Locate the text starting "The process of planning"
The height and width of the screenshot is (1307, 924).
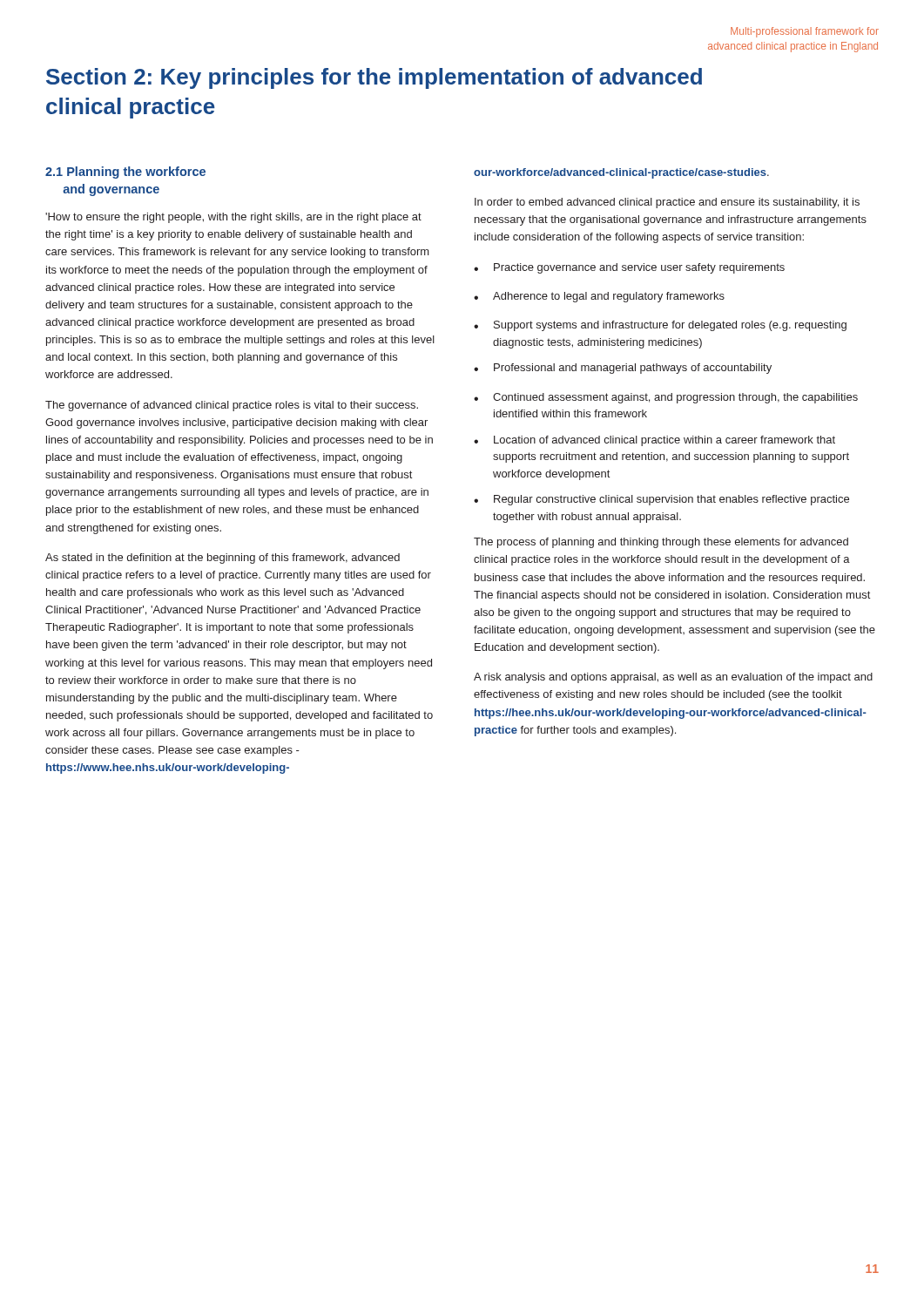click(x=675, y=594)
